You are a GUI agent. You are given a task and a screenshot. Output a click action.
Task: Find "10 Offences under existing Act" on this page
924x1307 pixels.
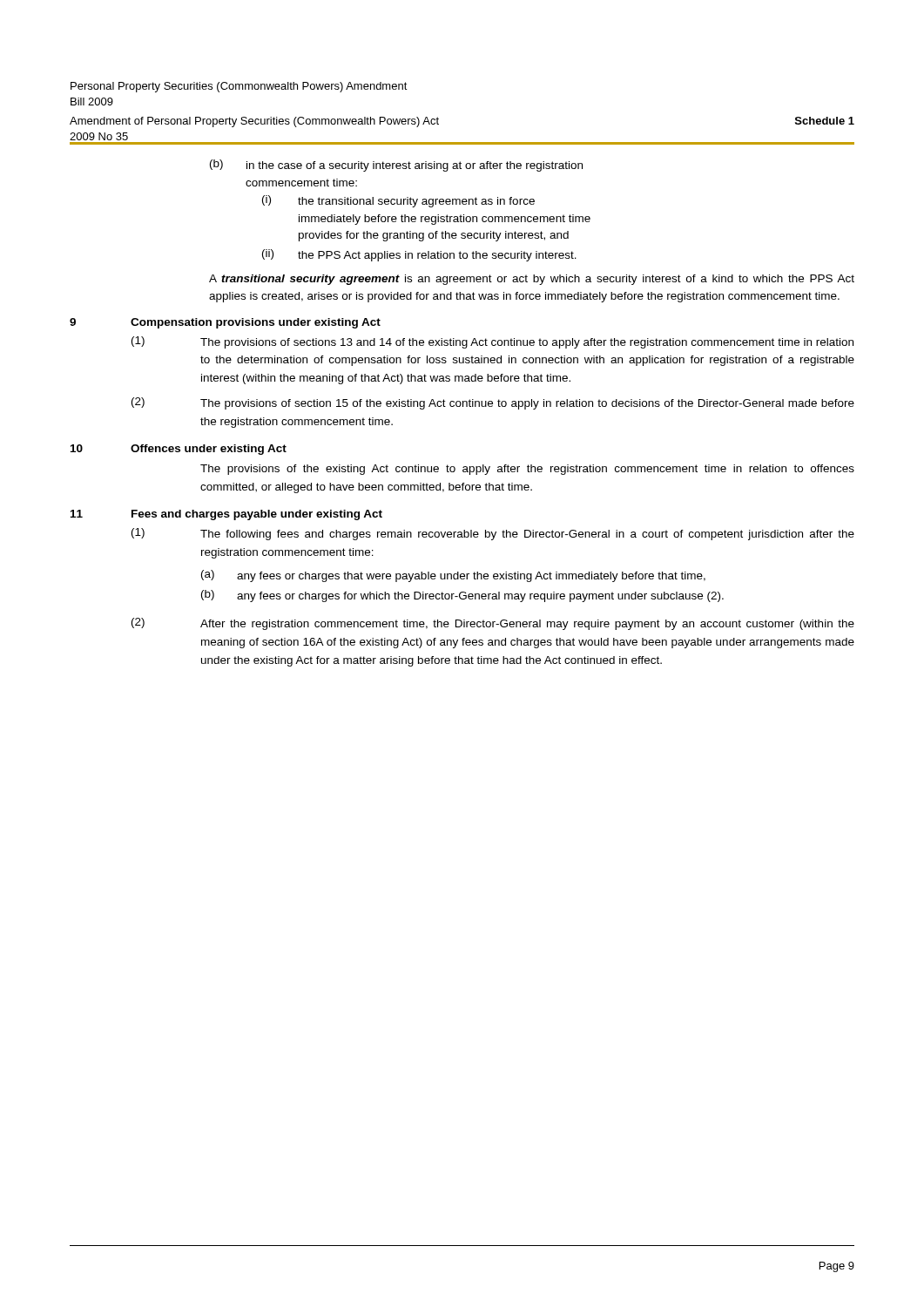[x=178, y=448]
